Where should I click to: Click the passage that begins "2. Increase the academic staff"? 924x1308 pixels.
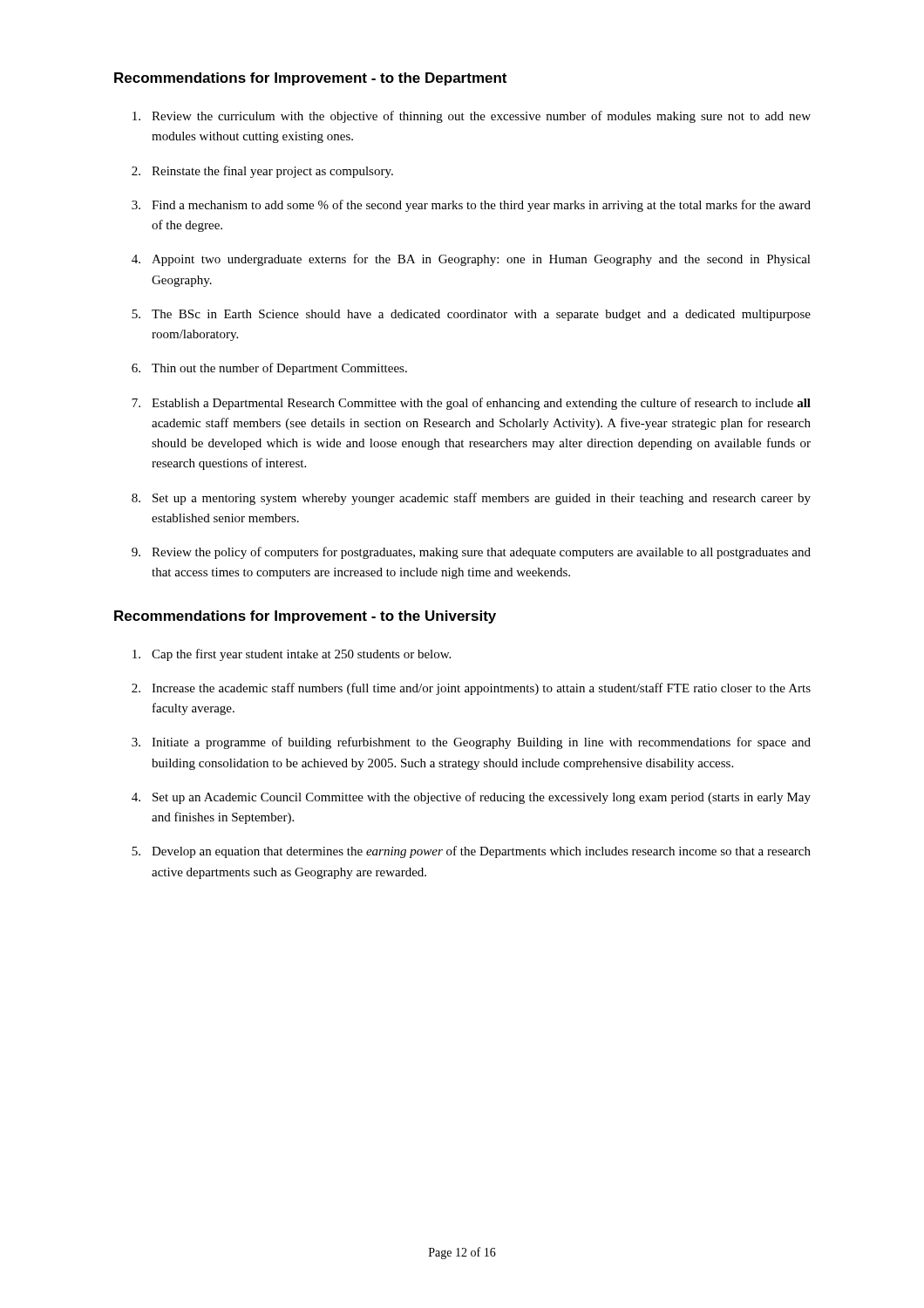tap(462, 698)
